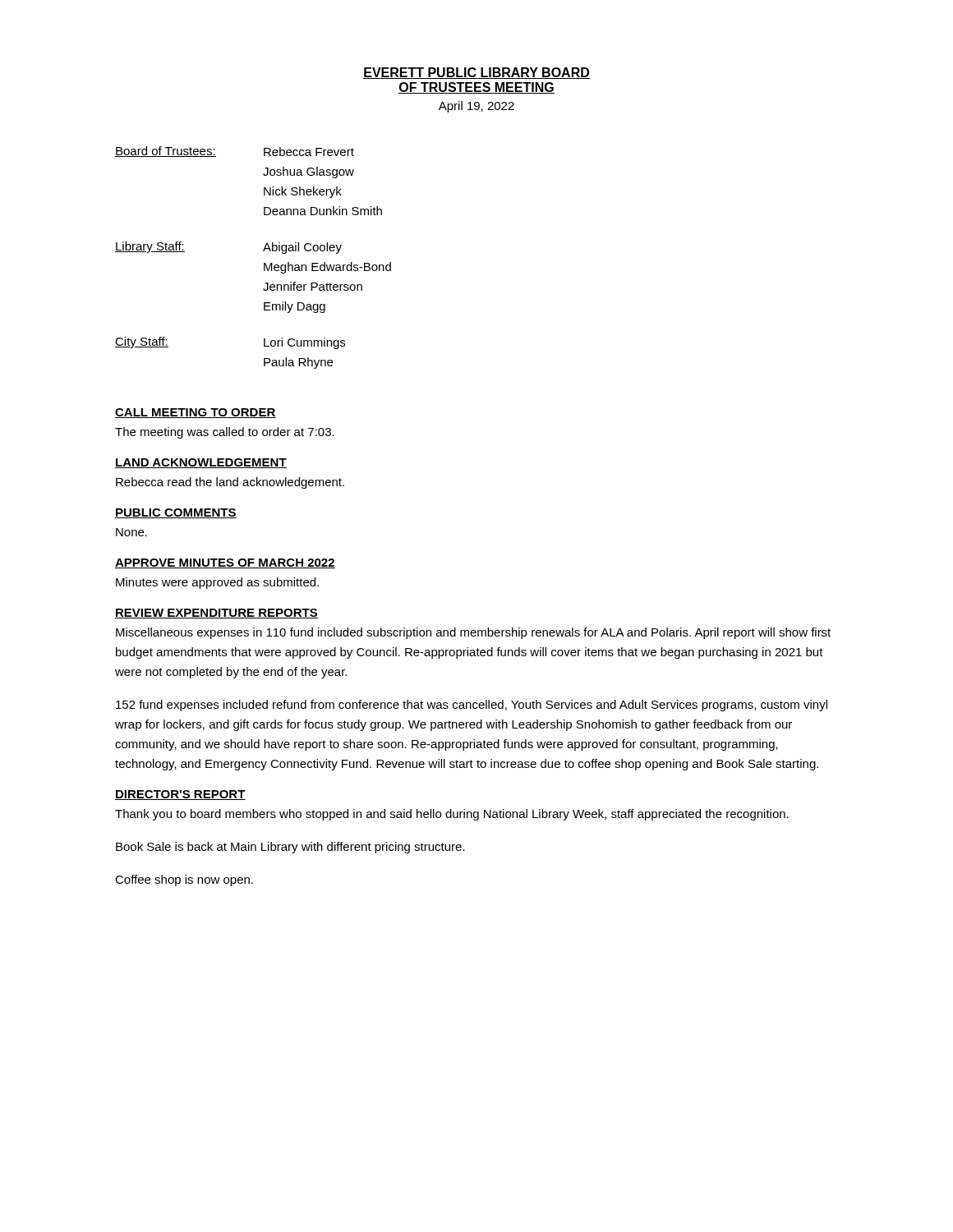Image resolution: width=953 pixels, height=1232 pixels.
Task: Find the text block containing "Miscellaneous expenses in 110 fund"
Action: 473,652
